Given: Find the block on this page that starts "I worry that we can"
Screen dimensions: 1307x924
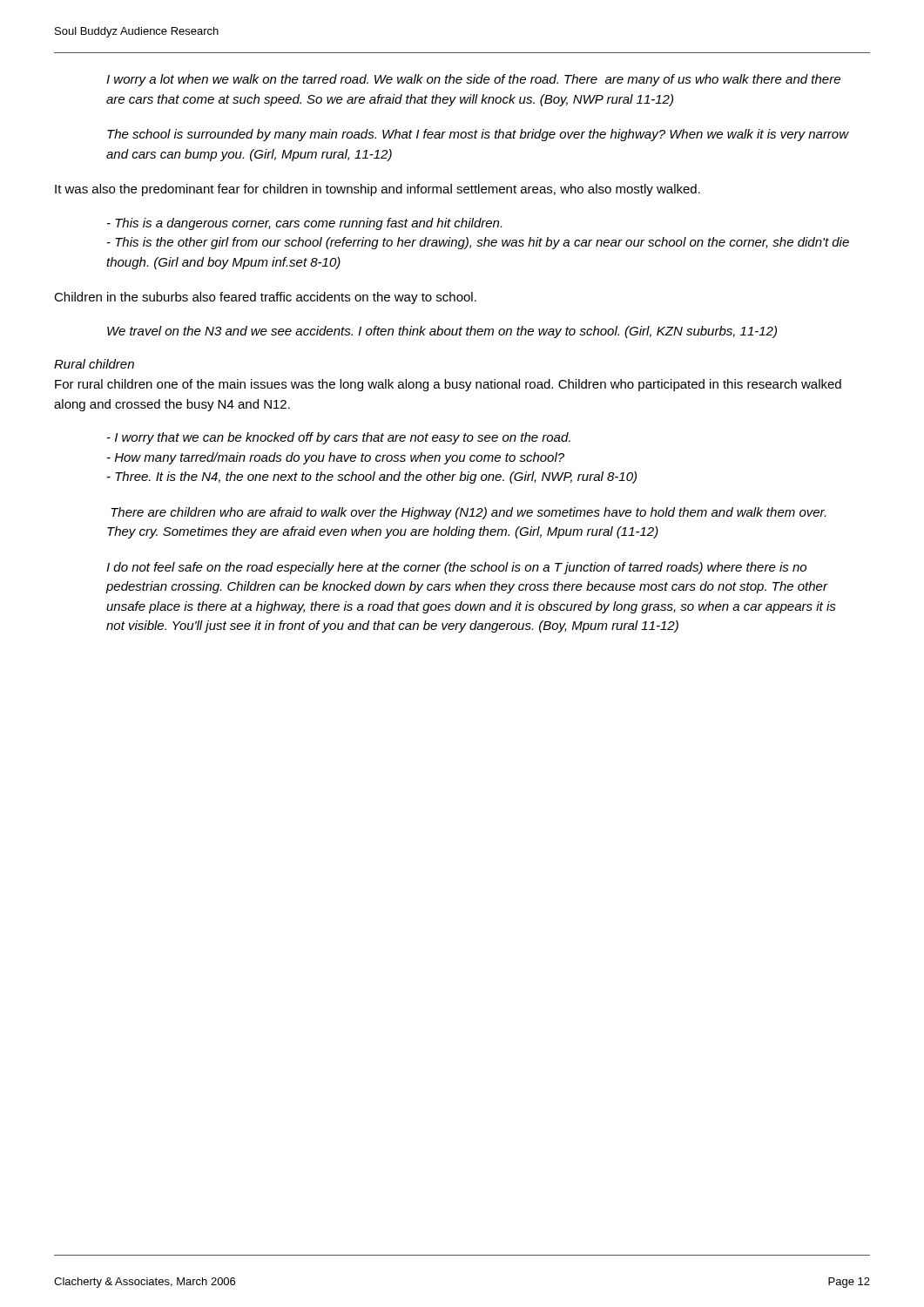Looking at the screenshot, I should pos(372,457).
